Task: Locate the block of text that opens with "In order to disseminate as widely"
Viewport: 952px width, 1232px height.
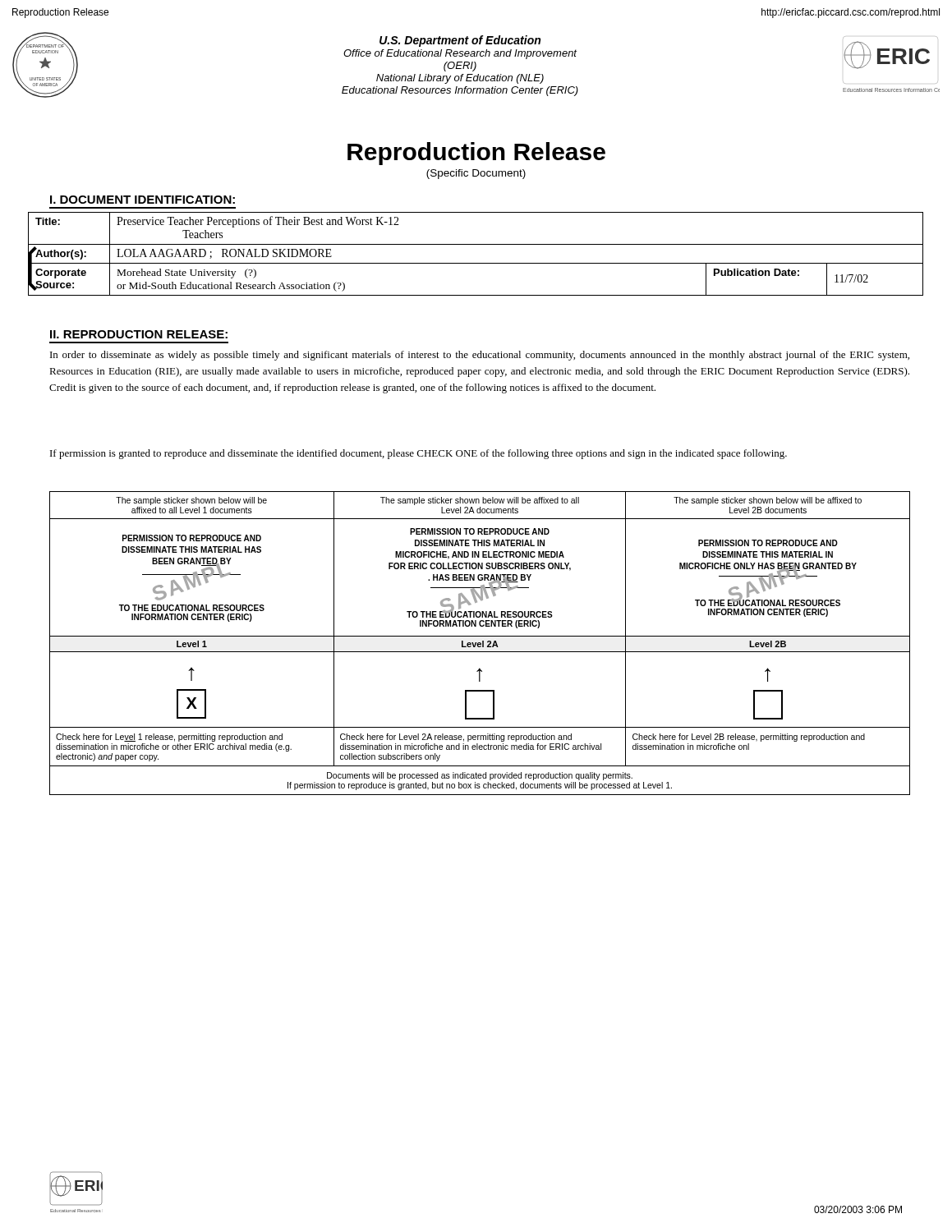Action: point(480,371)
